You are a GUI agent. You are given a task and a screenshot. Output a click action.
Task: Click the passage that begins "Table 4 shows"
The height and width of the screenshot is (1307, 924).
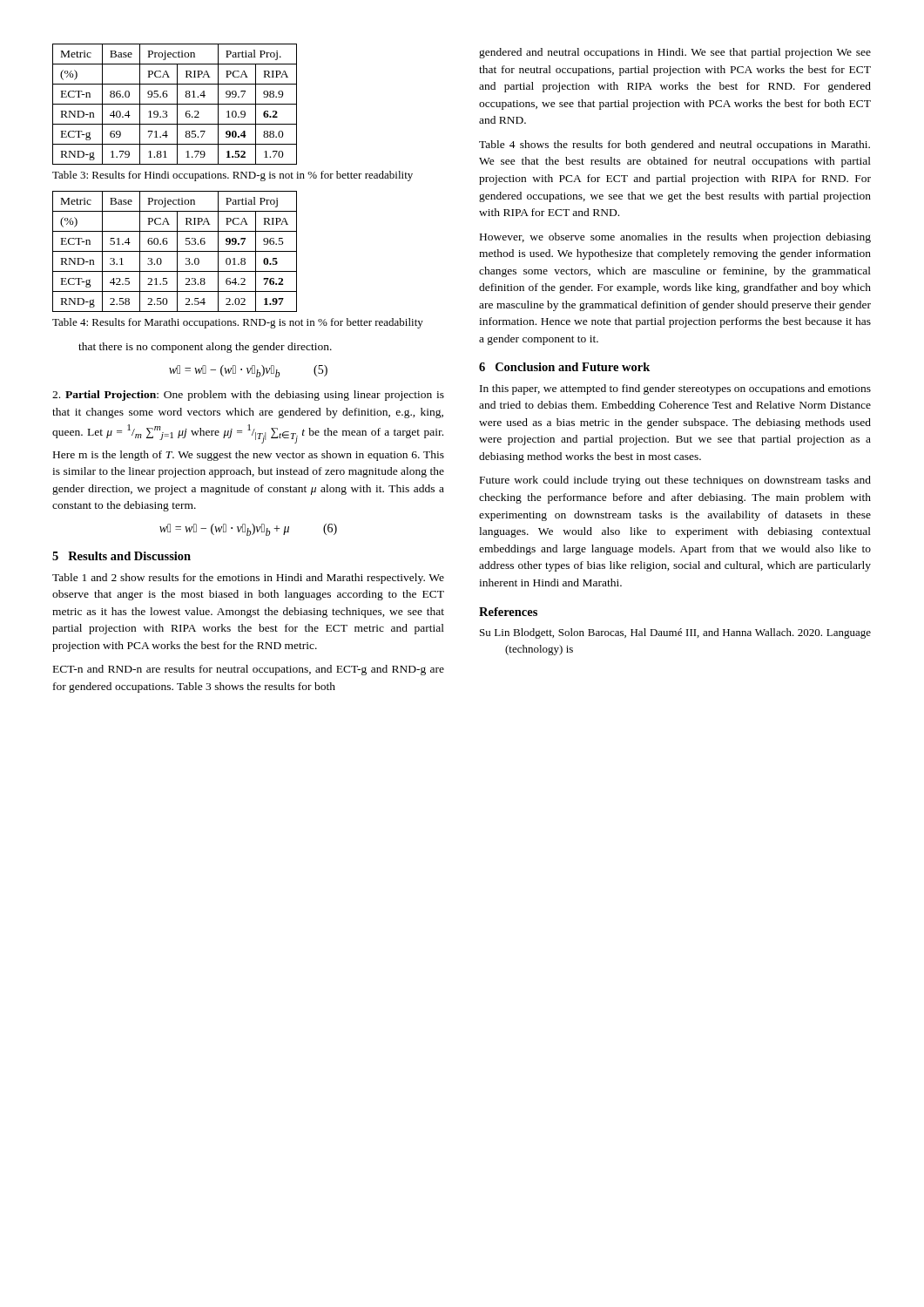pyautogui.click(x=675, y=178)
